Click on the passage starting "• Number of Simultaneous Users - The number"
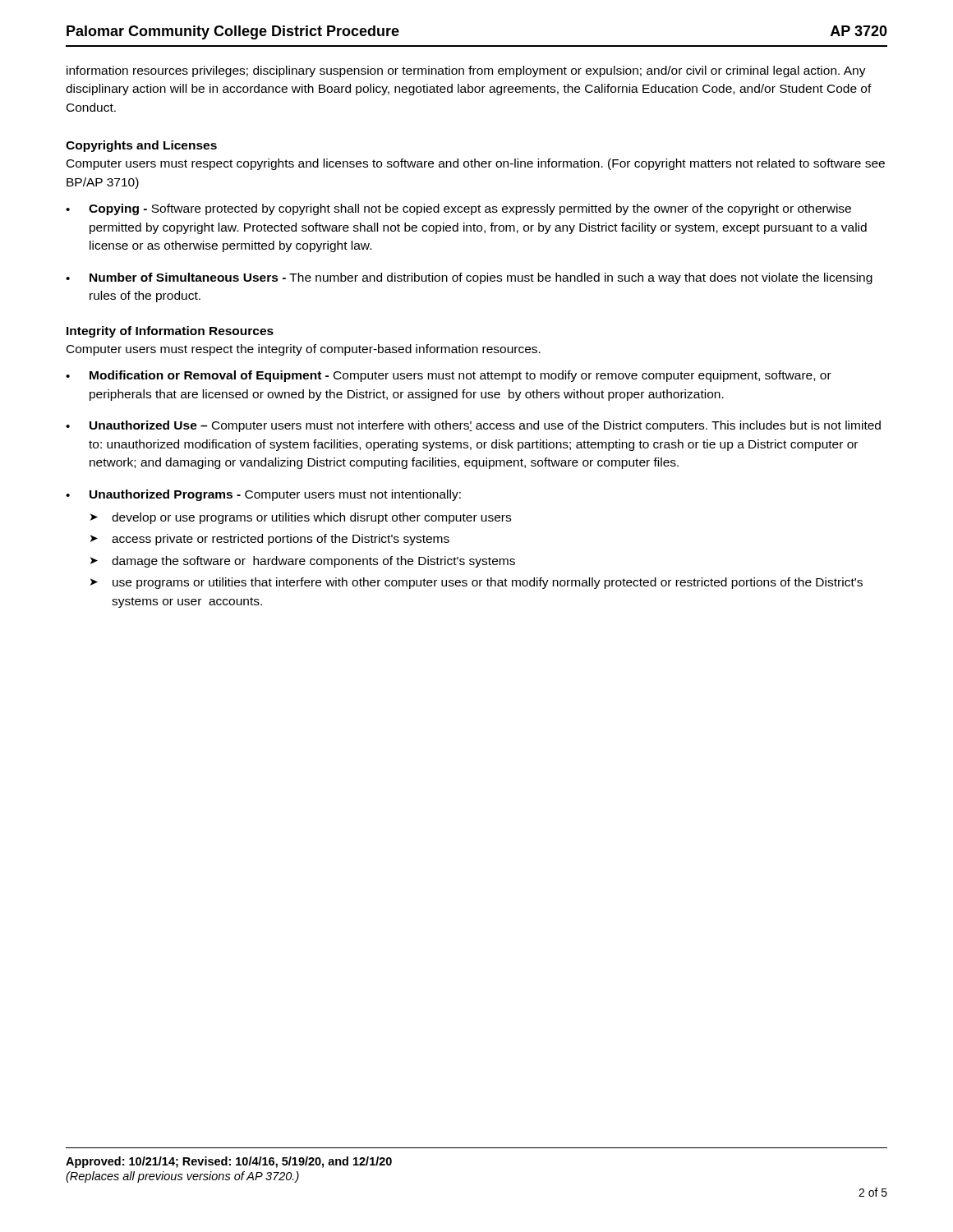 [x=476, y=287]
